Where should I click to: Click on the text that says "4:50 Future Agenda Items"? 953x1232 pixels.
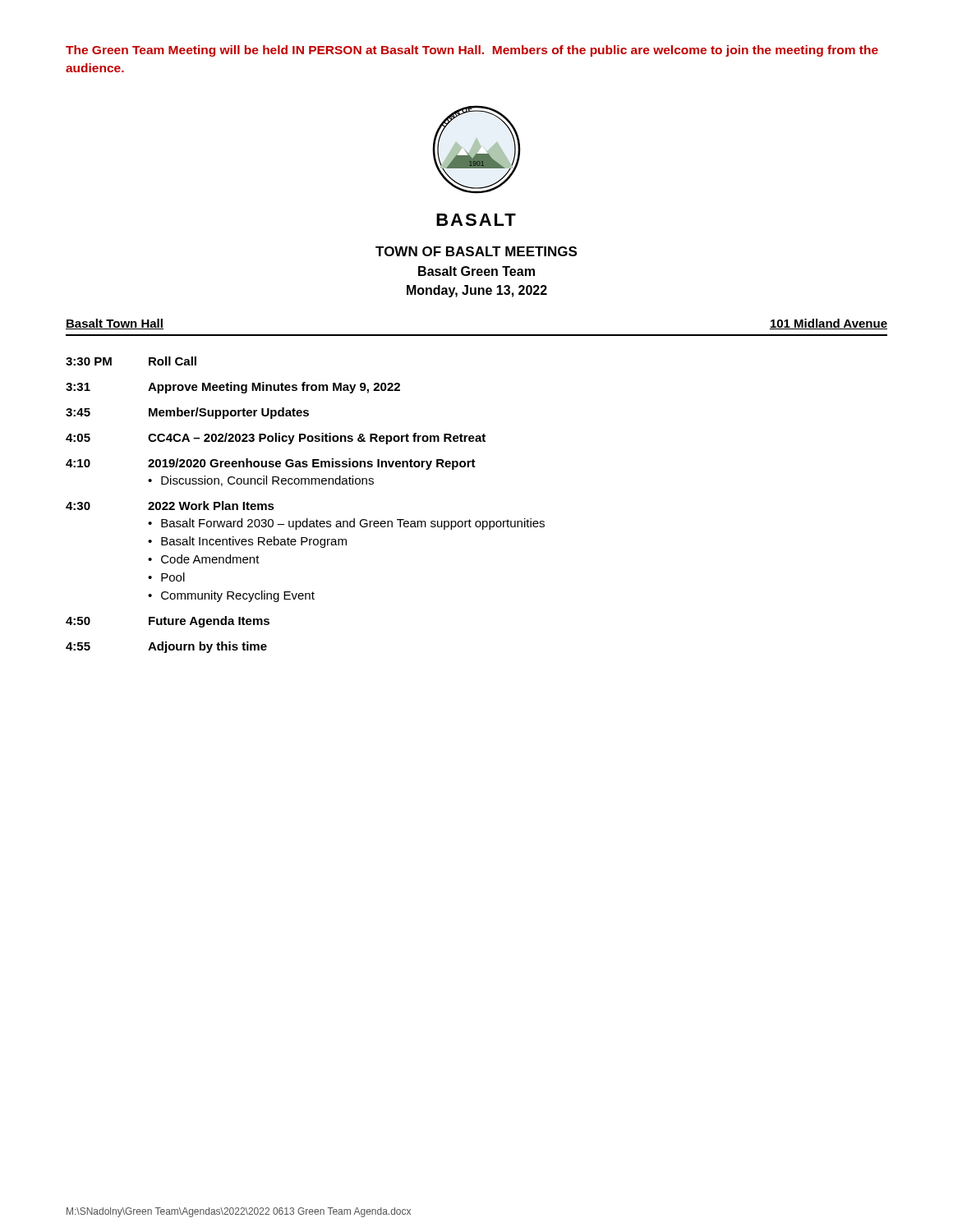[168, 622]
